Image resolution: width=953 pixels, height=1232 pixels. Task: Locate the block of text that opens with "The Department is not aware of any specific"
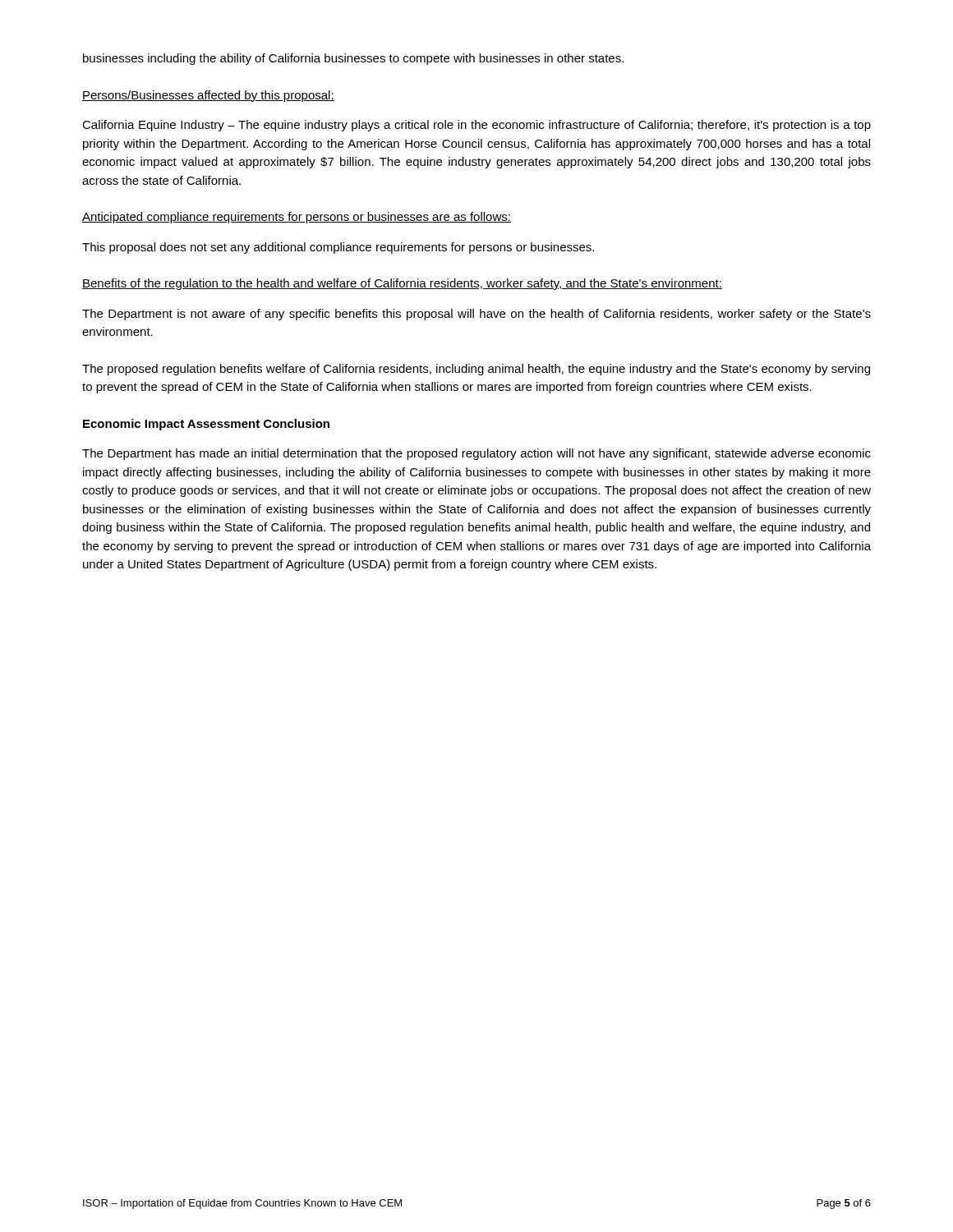coord(476,322)
